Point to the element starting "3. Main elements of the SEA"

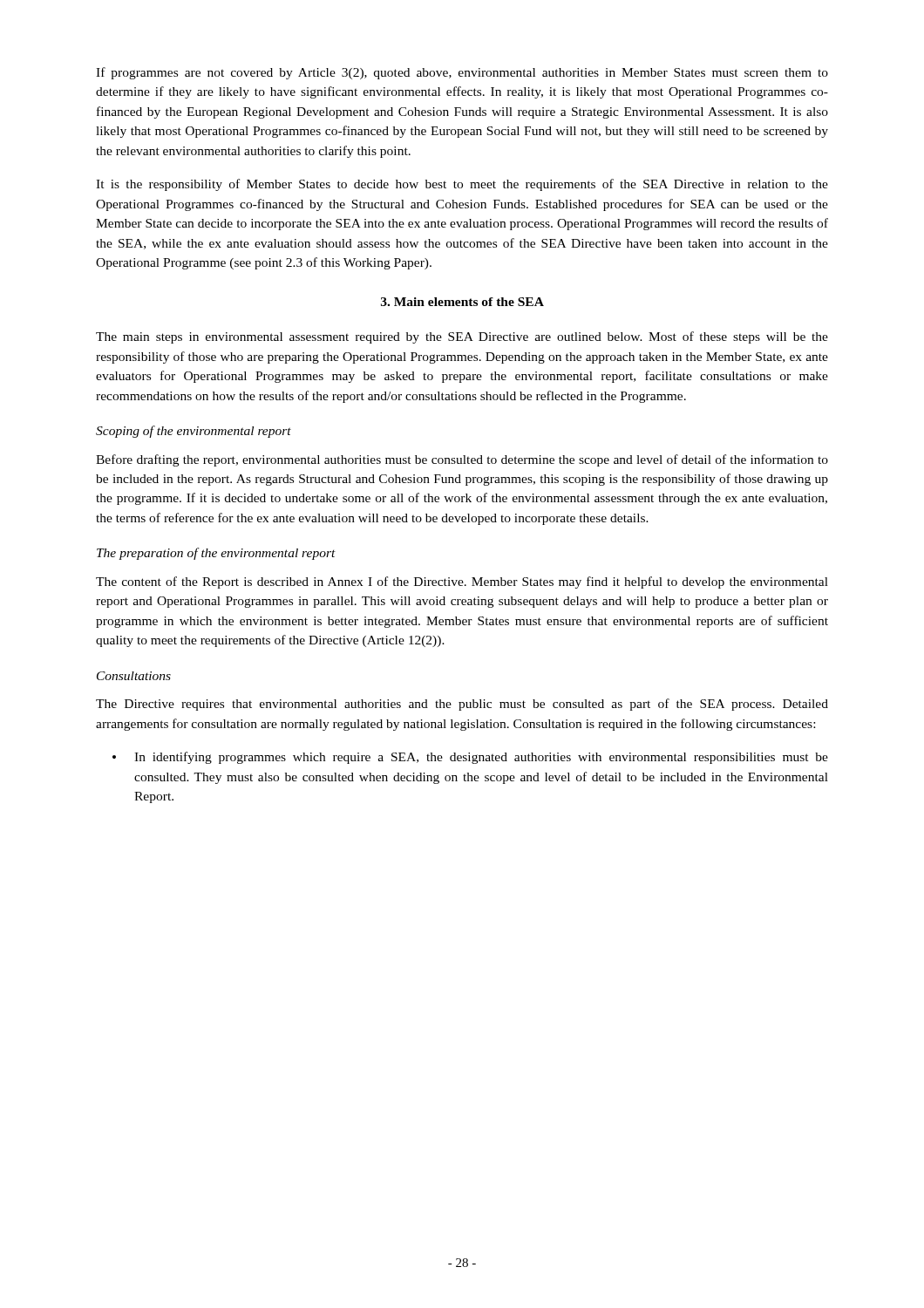[x=462, y=301]
